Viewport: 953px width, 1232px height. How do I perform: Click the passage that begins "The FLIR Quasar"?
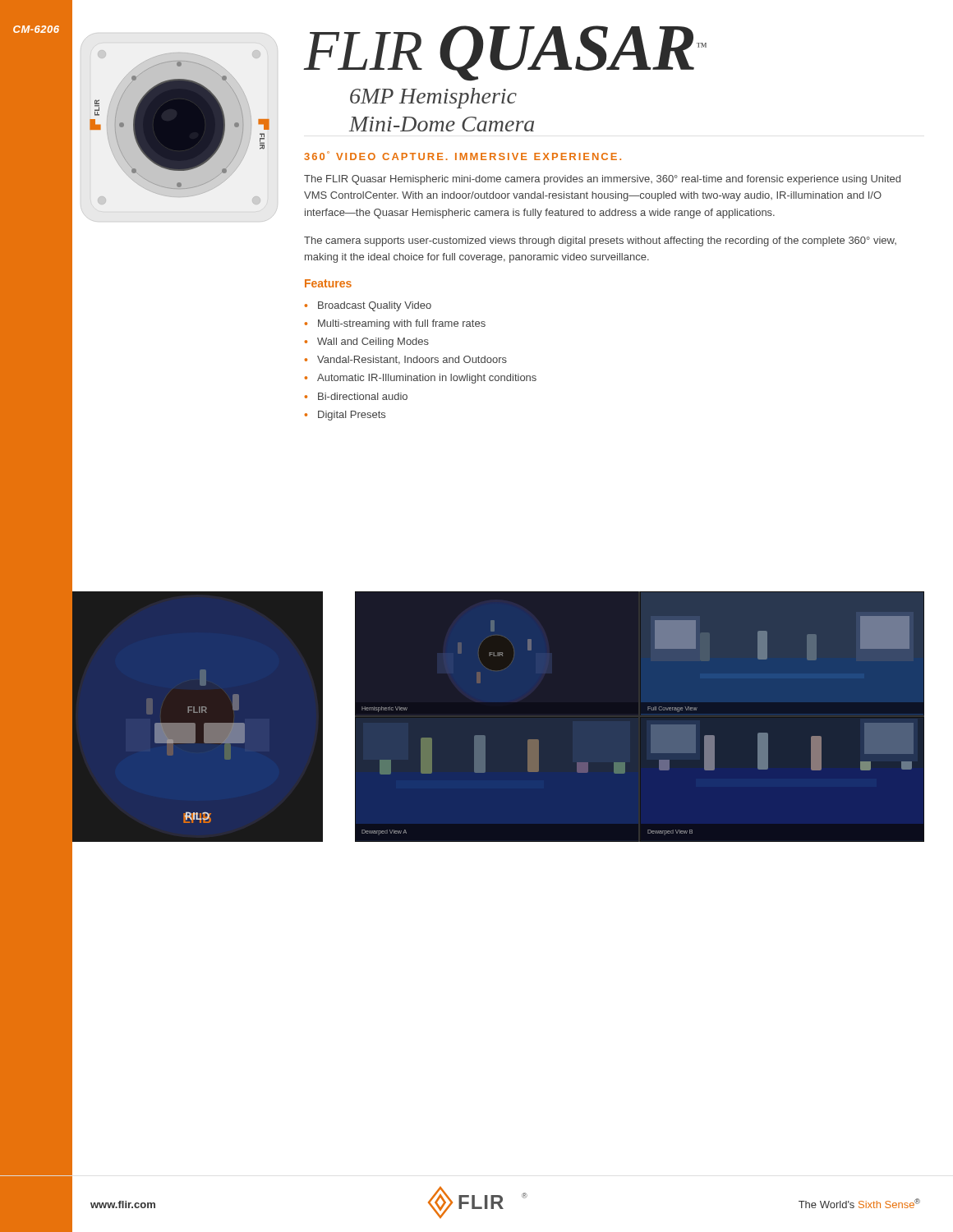(603, 195)
